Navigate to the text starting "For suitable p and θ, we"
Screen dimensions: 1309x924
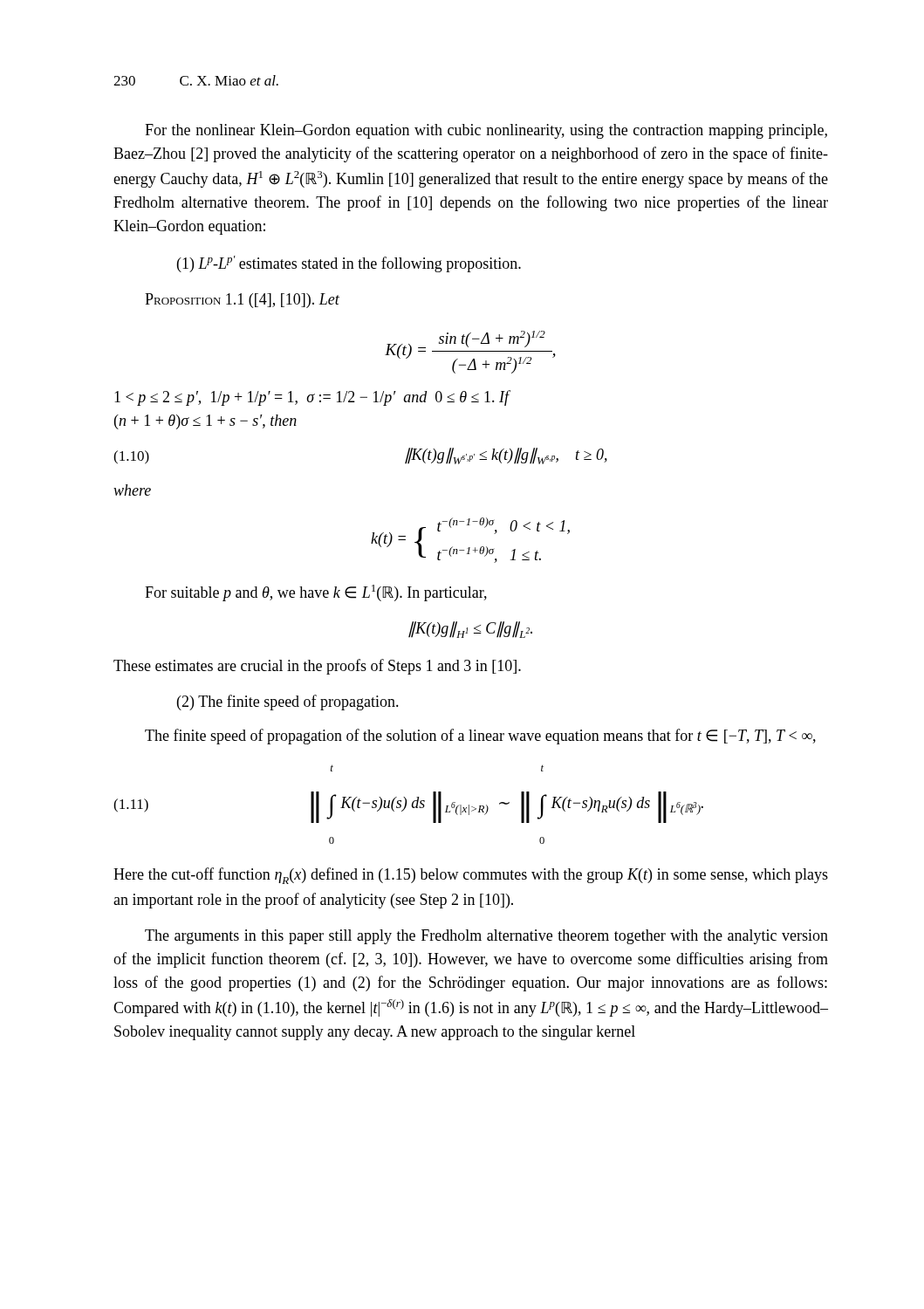pos(471,592)
